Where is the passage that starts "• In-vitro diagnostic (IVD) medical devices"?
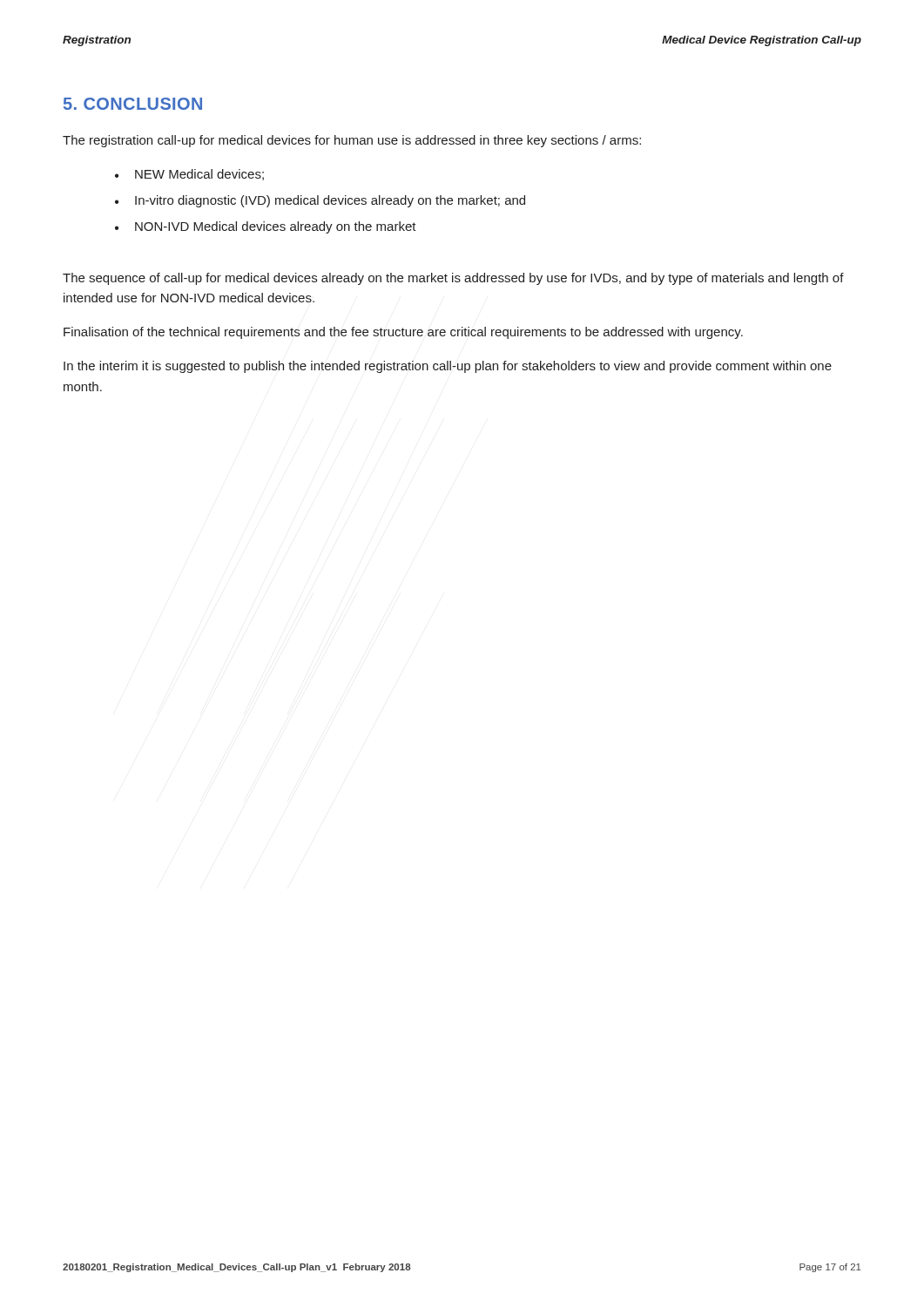 (x=315, y=201)
